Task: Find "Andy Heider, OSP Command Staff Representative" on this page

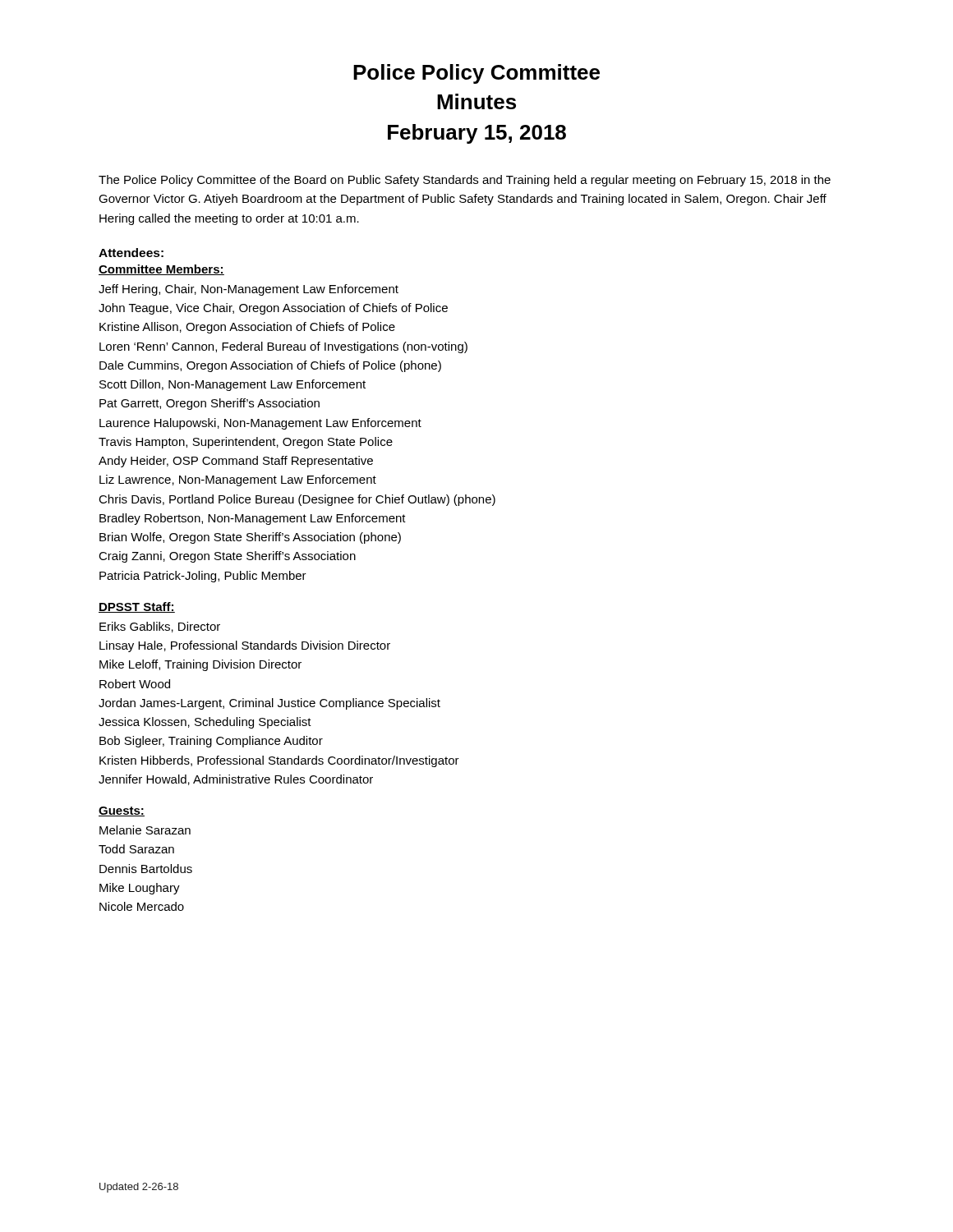Action: coord(236,460)
